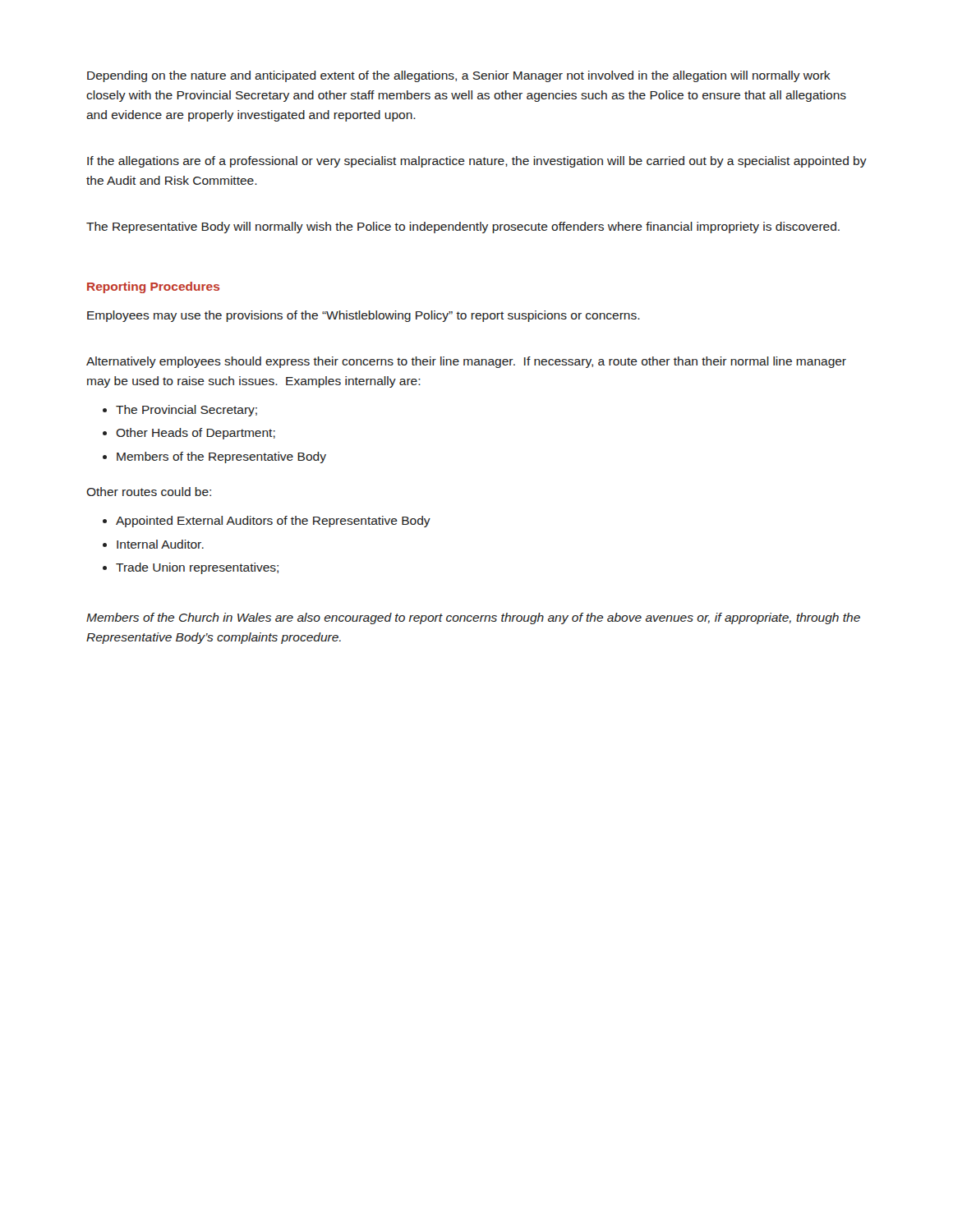Locate the text "Trade Union representatives;"
The width and height of the screenshot is (953, 1232).
pyautogui.click(x=198, y=567)
